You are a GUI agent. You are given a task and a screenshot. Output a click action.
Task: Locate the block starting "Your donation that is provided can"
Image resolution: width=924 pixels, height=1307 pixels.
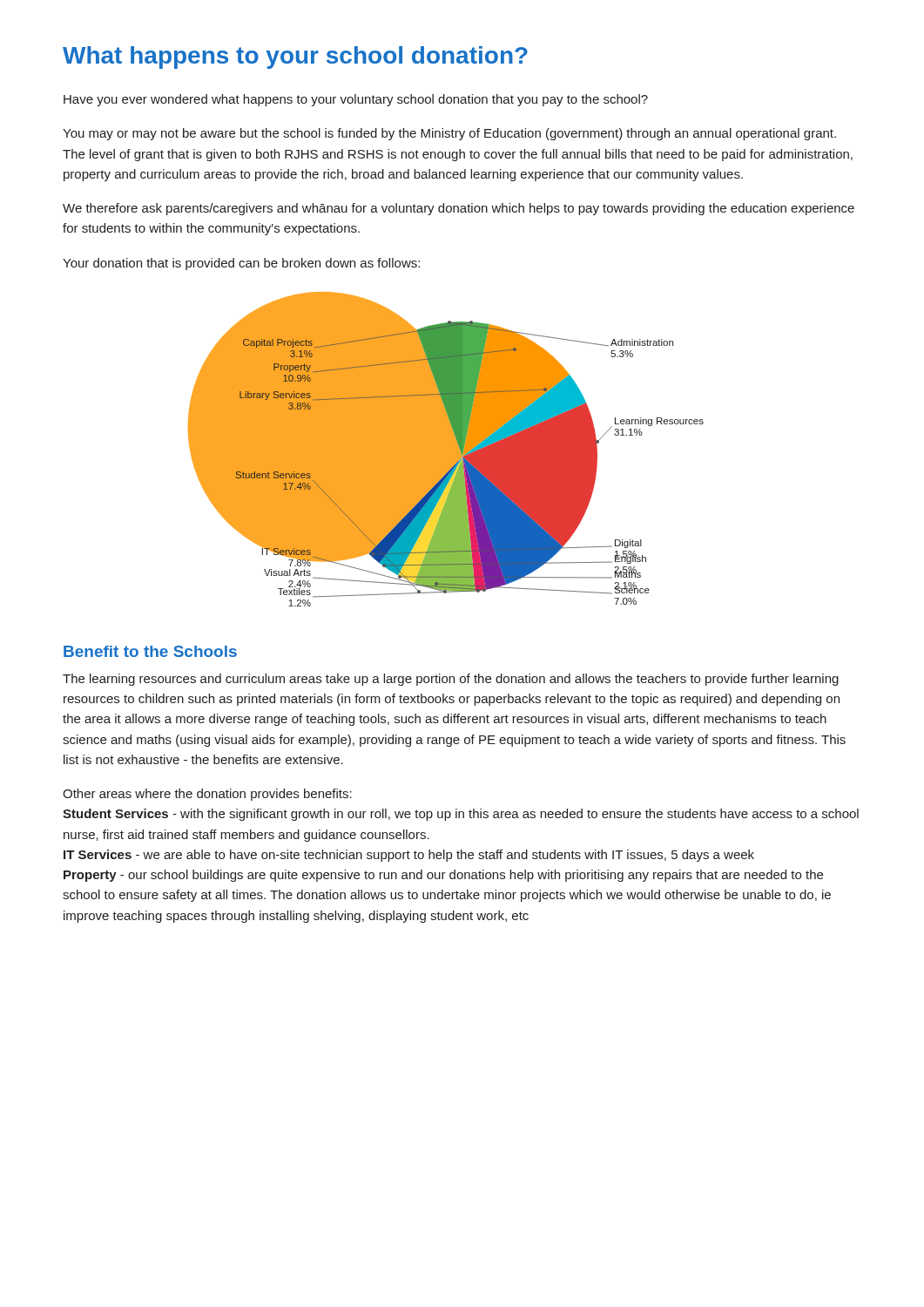click(242, 262)
